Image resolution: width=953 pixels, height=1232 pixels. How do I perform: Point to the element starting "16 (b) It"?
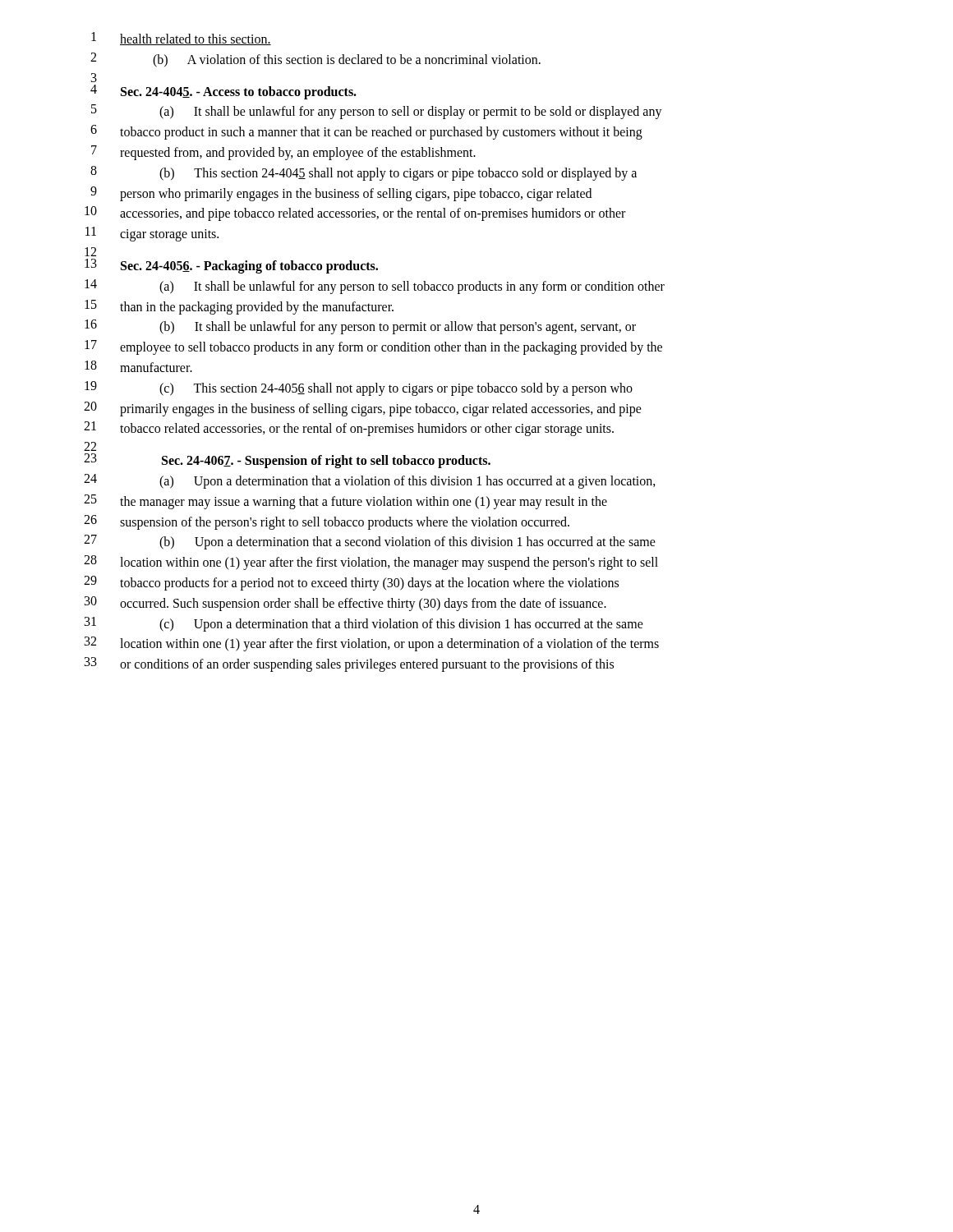tap(476, 328)
